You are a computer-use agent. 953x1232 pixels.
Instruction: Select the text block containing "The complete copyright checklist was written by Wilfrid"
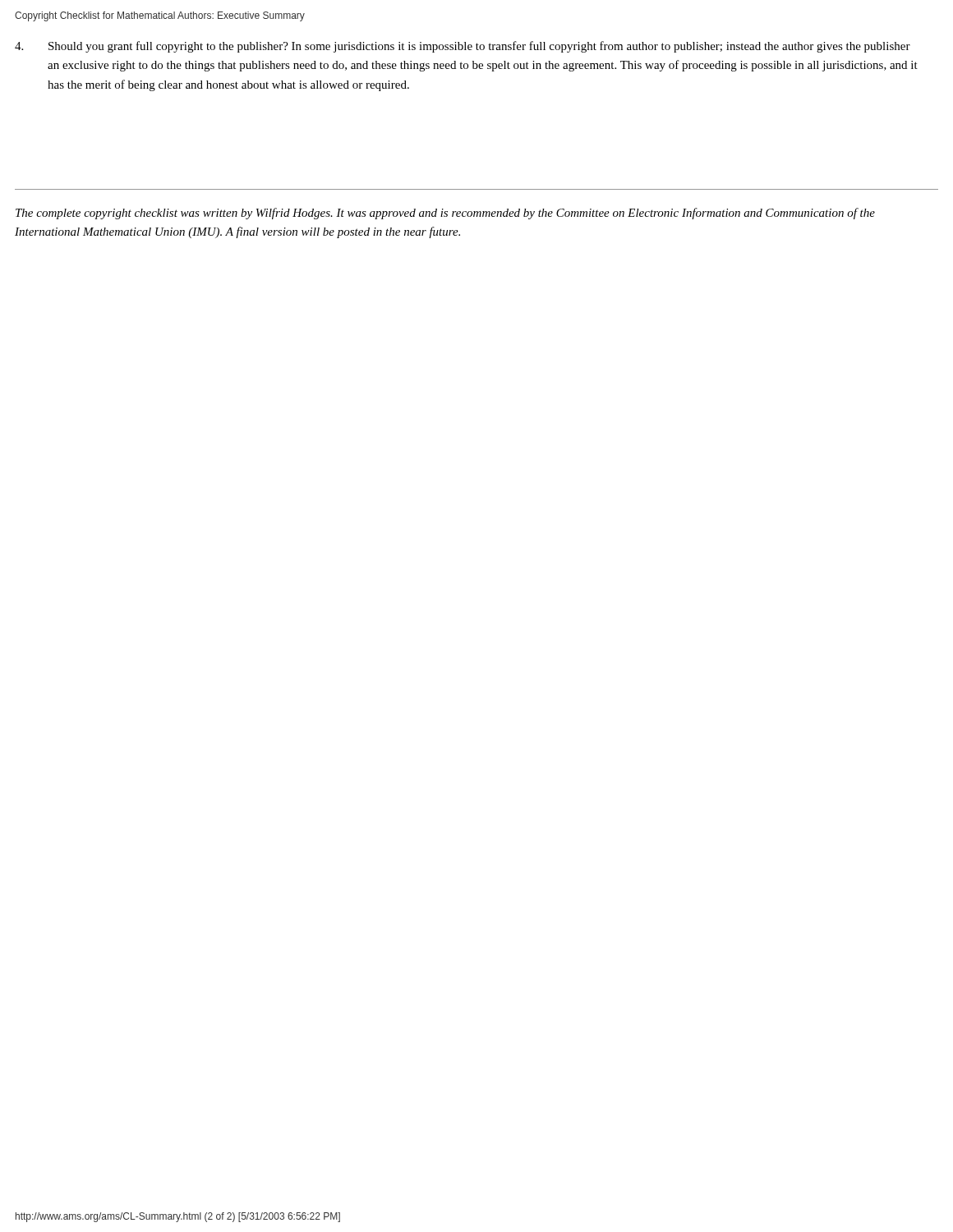pos(445,222)
